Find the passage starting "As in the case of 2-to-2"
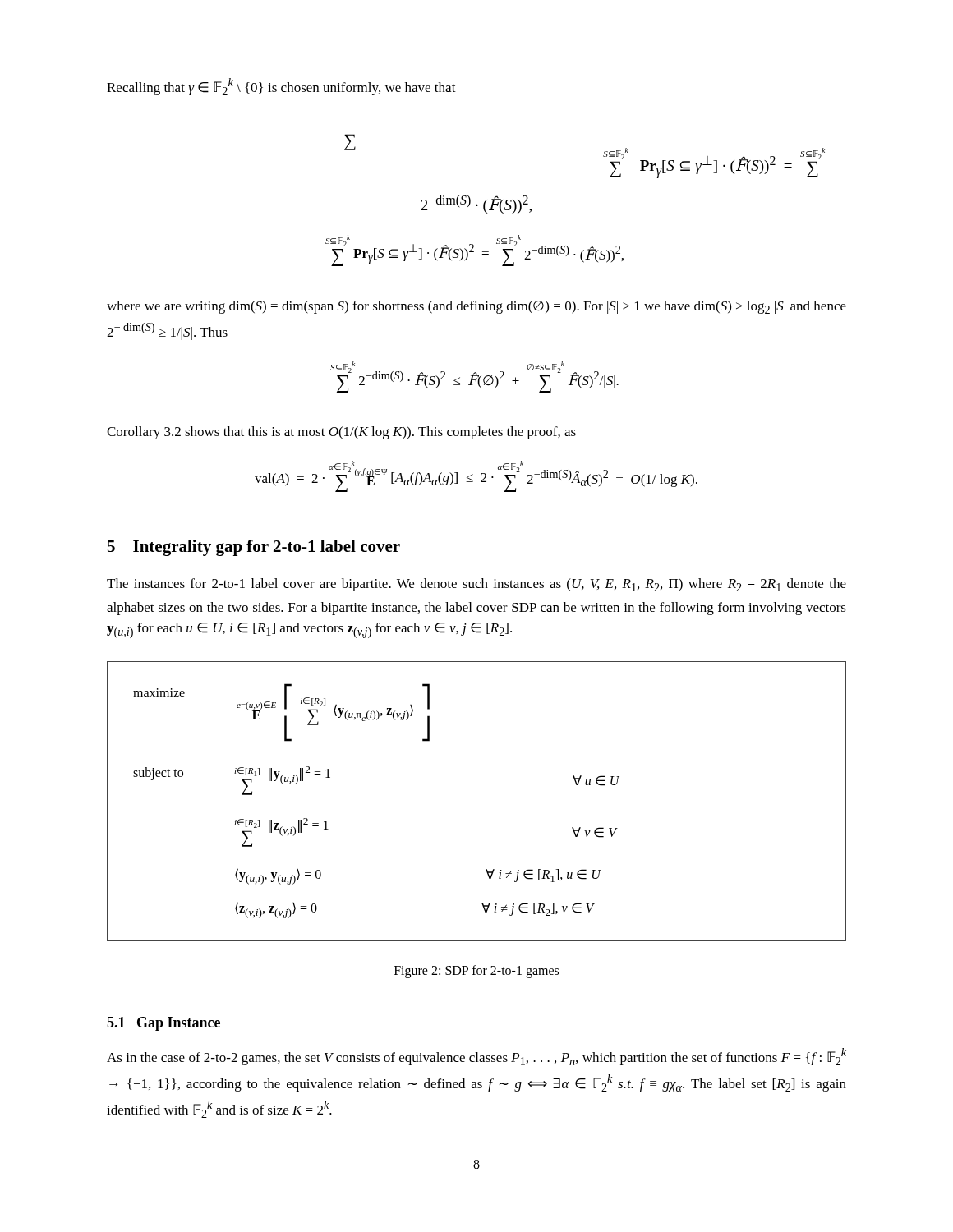This screenshot has width=953, height=1232. (476, 1083)
